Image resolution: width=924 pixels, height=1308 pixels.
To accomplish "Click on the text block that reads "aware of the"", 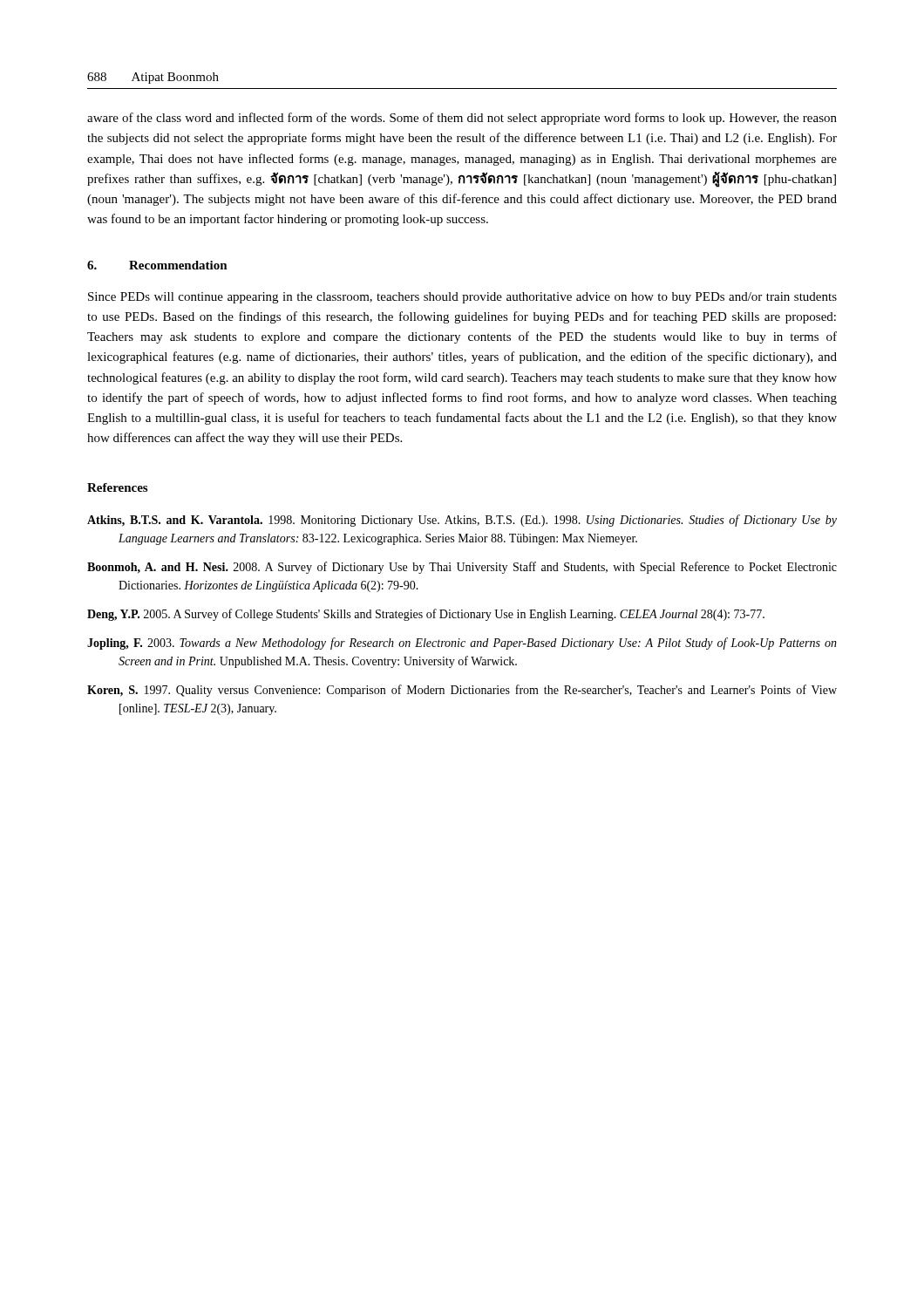I will (462, 168).
